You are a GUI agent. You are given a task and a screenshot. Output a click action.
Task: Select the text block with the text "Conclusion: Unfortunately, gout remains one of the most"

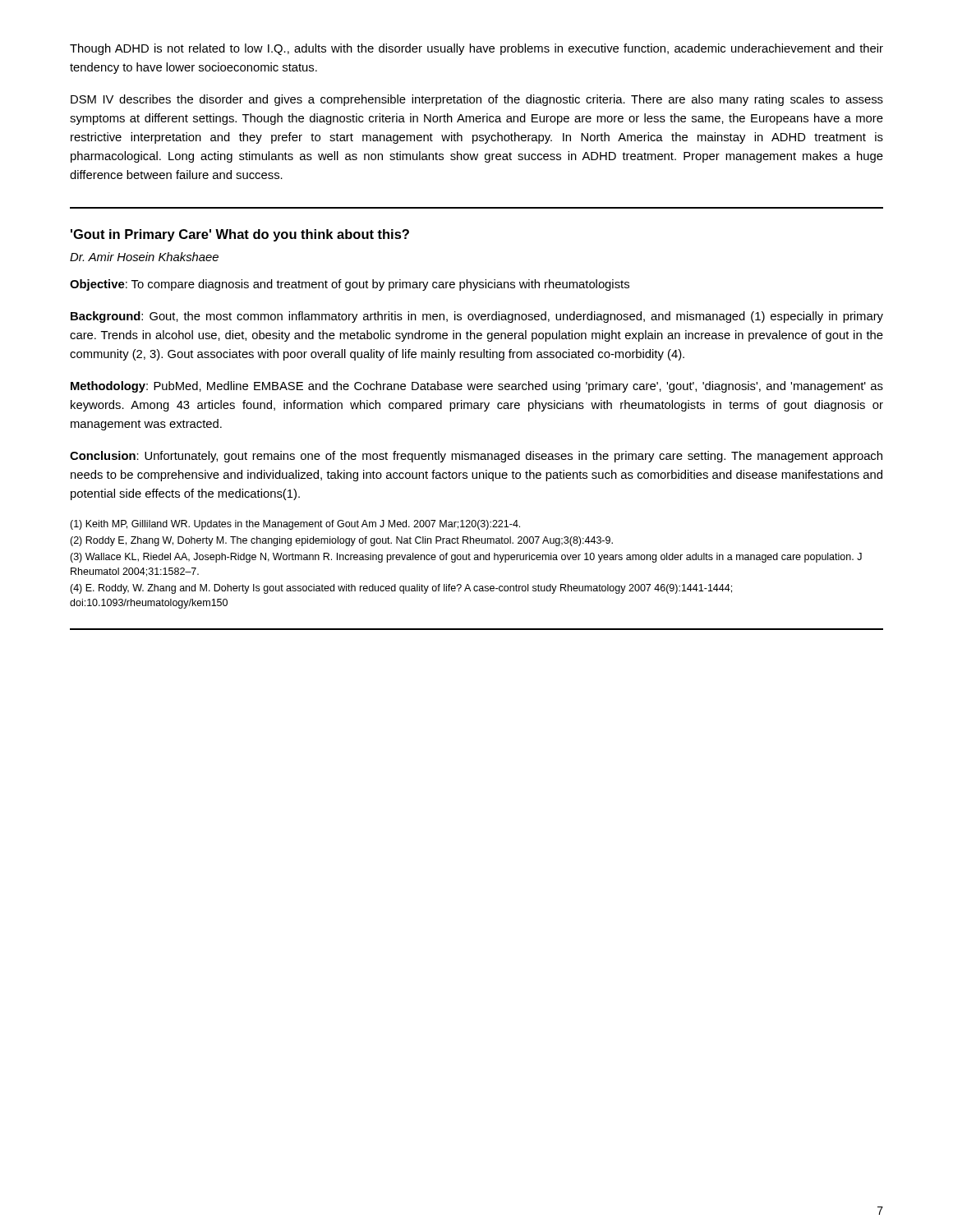click(x=476, y=475)
